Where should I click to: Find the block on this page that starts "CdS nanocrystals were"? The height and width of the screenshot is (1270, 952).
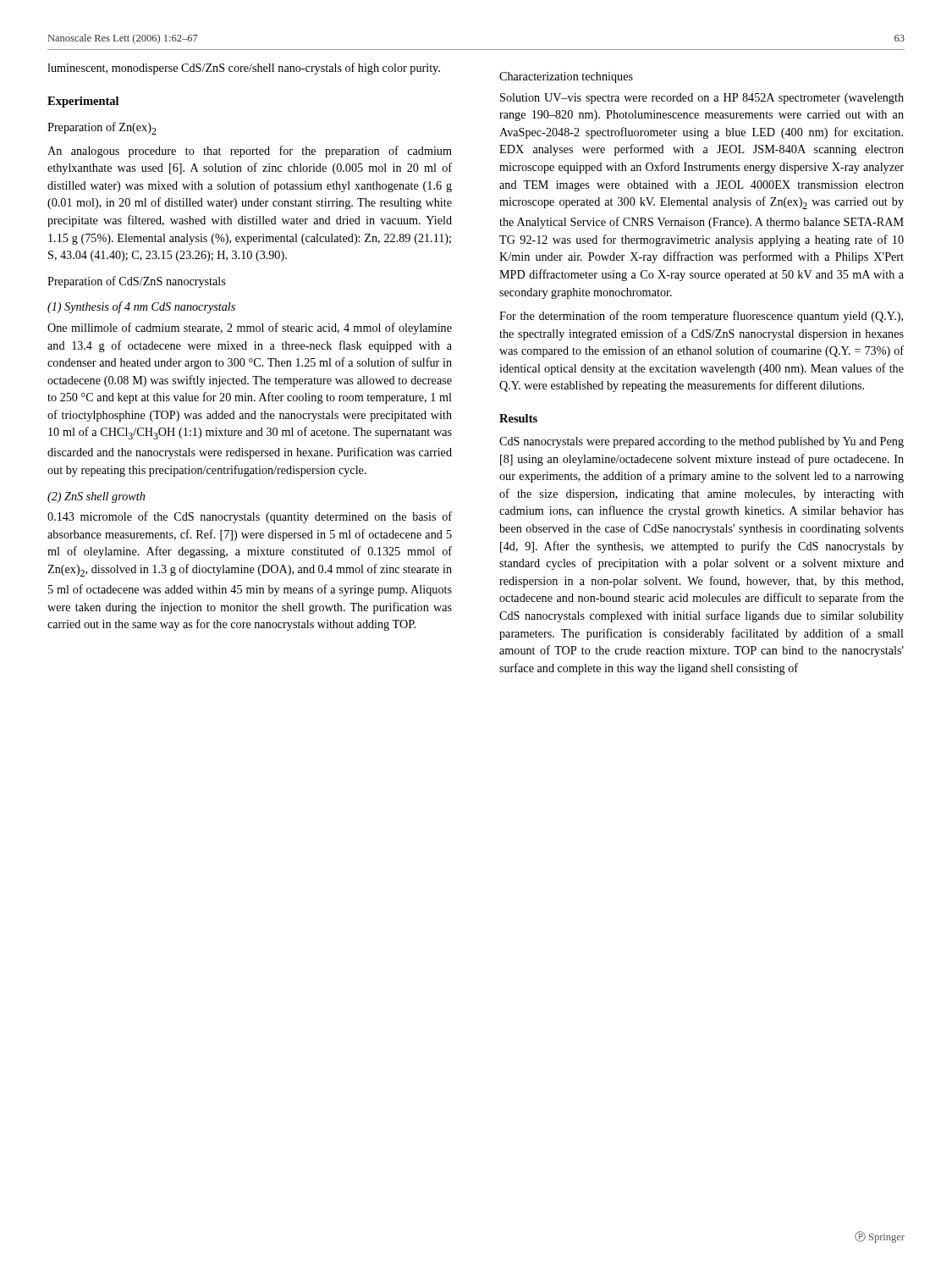(701, 555)
